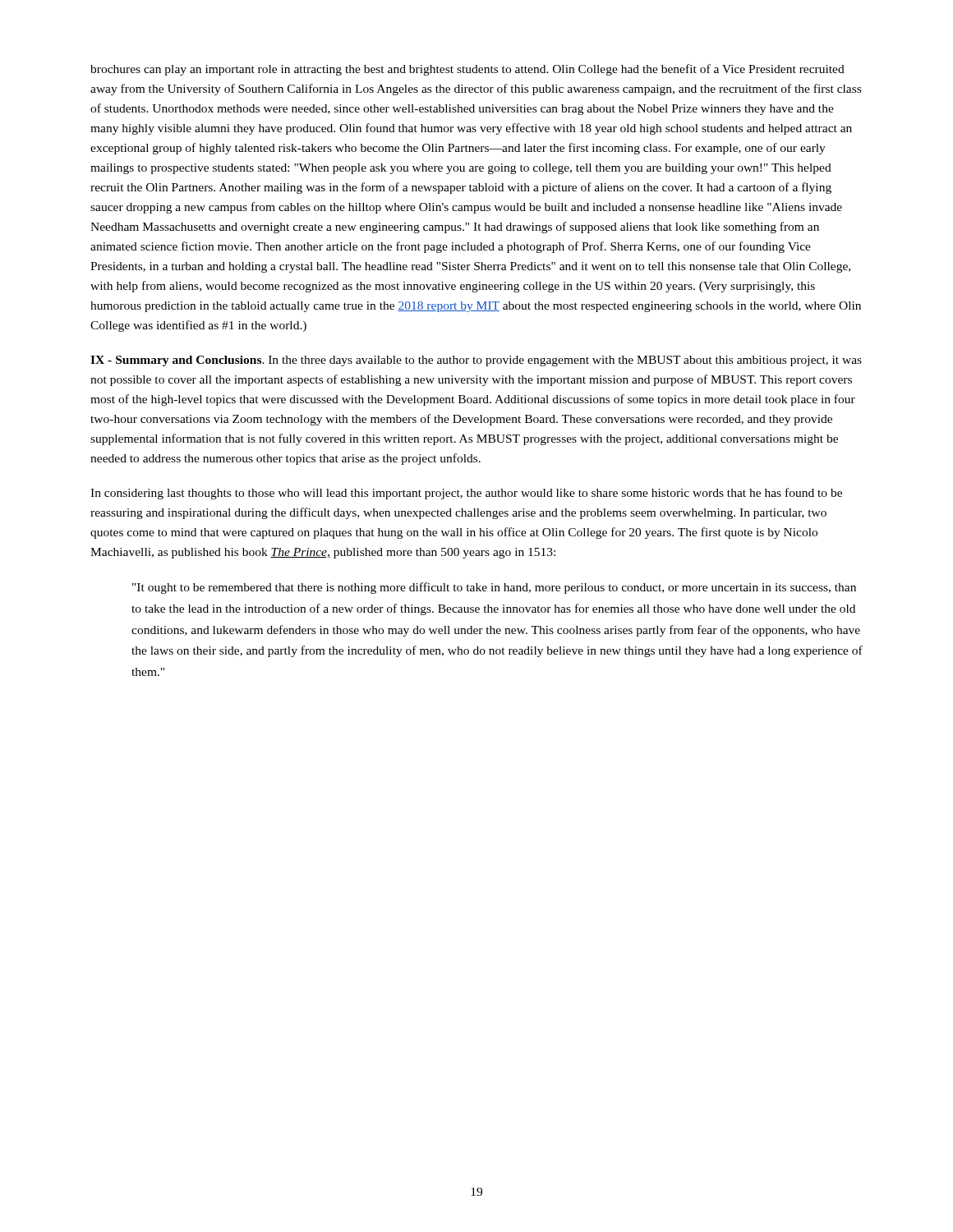Image resolution: width=953 pixels, height=1232 pixels.
Task: Find the text block with the text "In considering last thoughts to"
Action: [476, 523]
